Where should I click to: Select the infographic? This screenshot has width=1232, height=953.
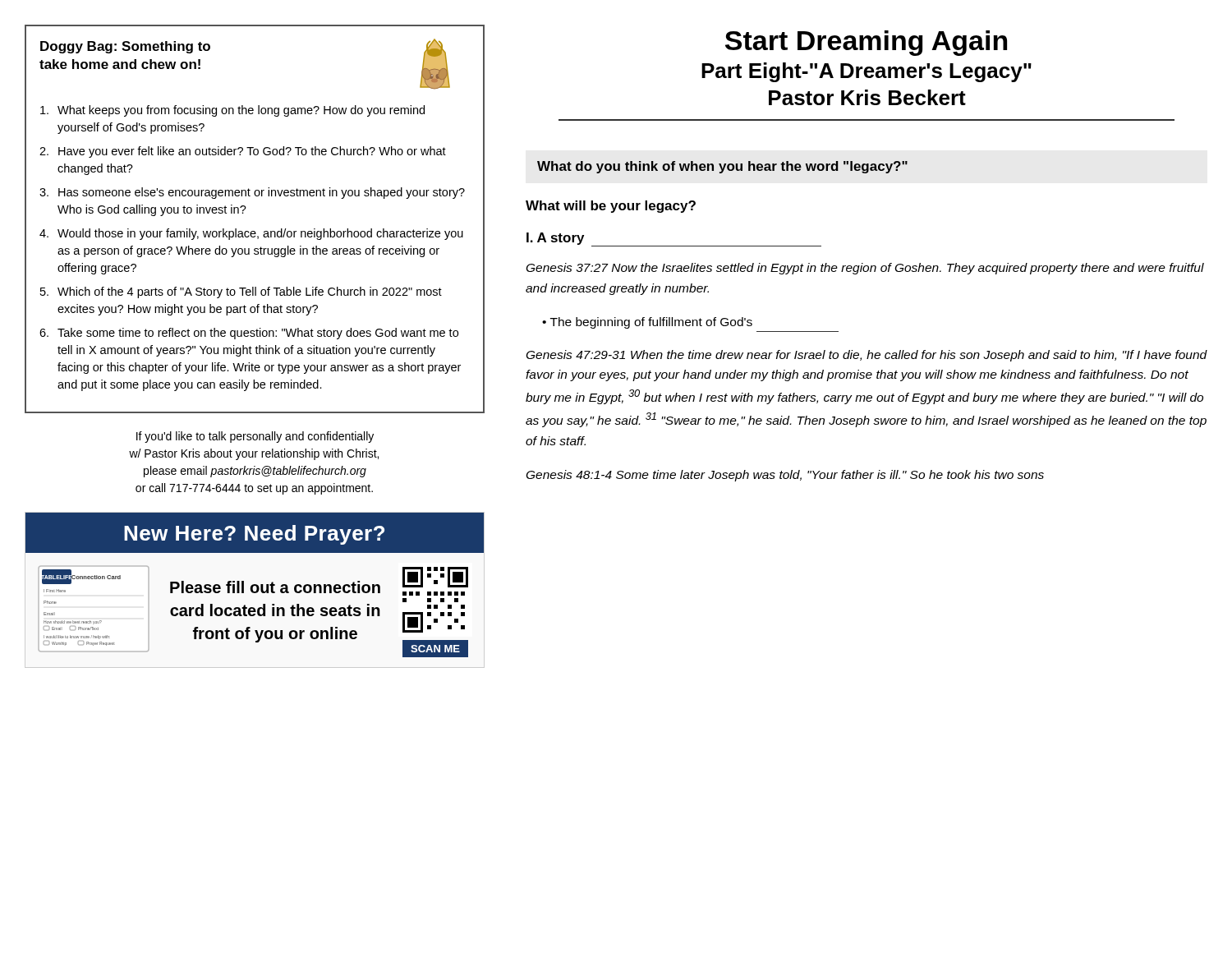pyautogui.click(x=255, y=590)
